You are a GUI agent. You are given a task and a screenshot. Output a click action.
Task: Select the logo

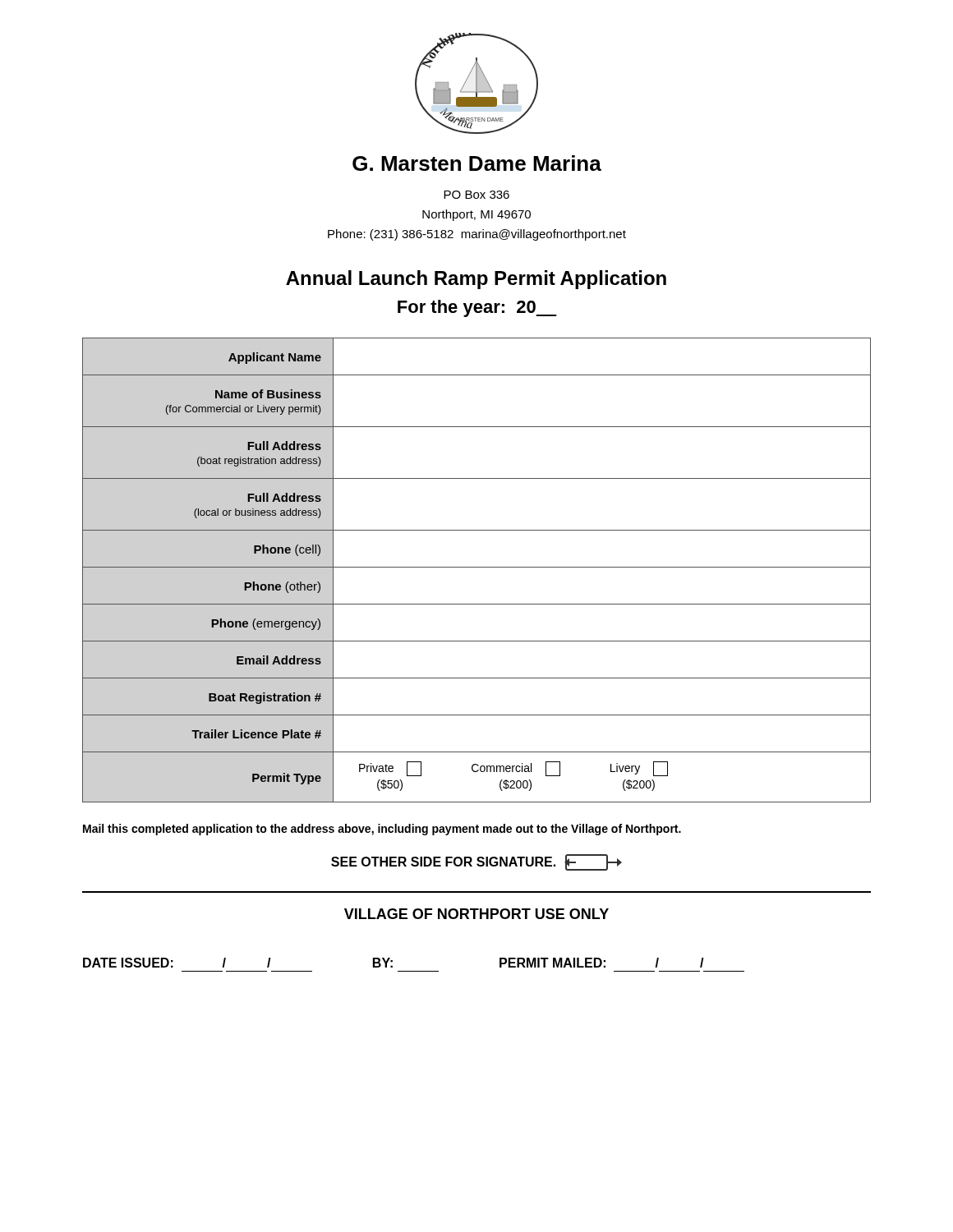coord(476,86)
